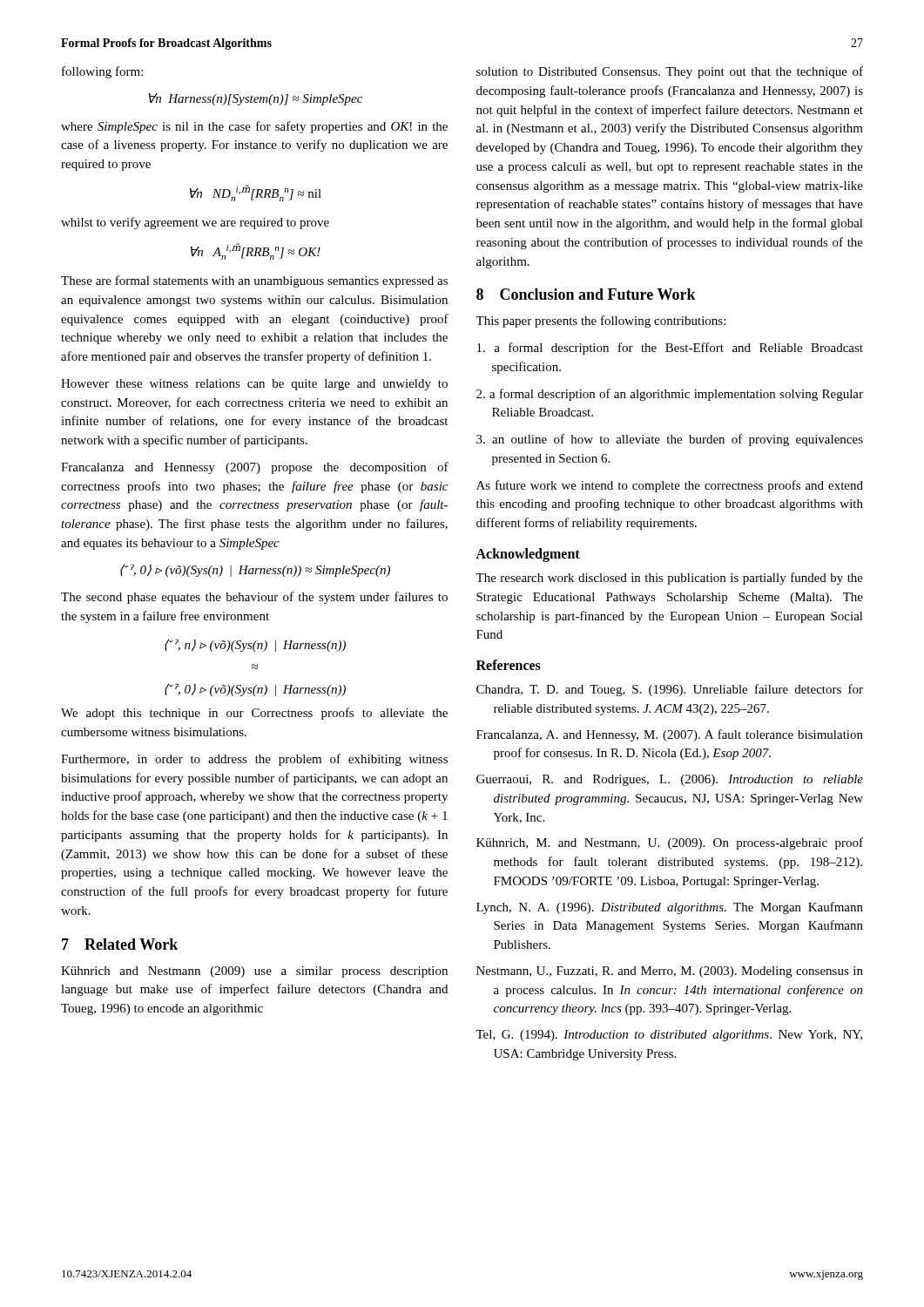Select the text block containing "where SimpleSpec is nil"

click(255, 146)
